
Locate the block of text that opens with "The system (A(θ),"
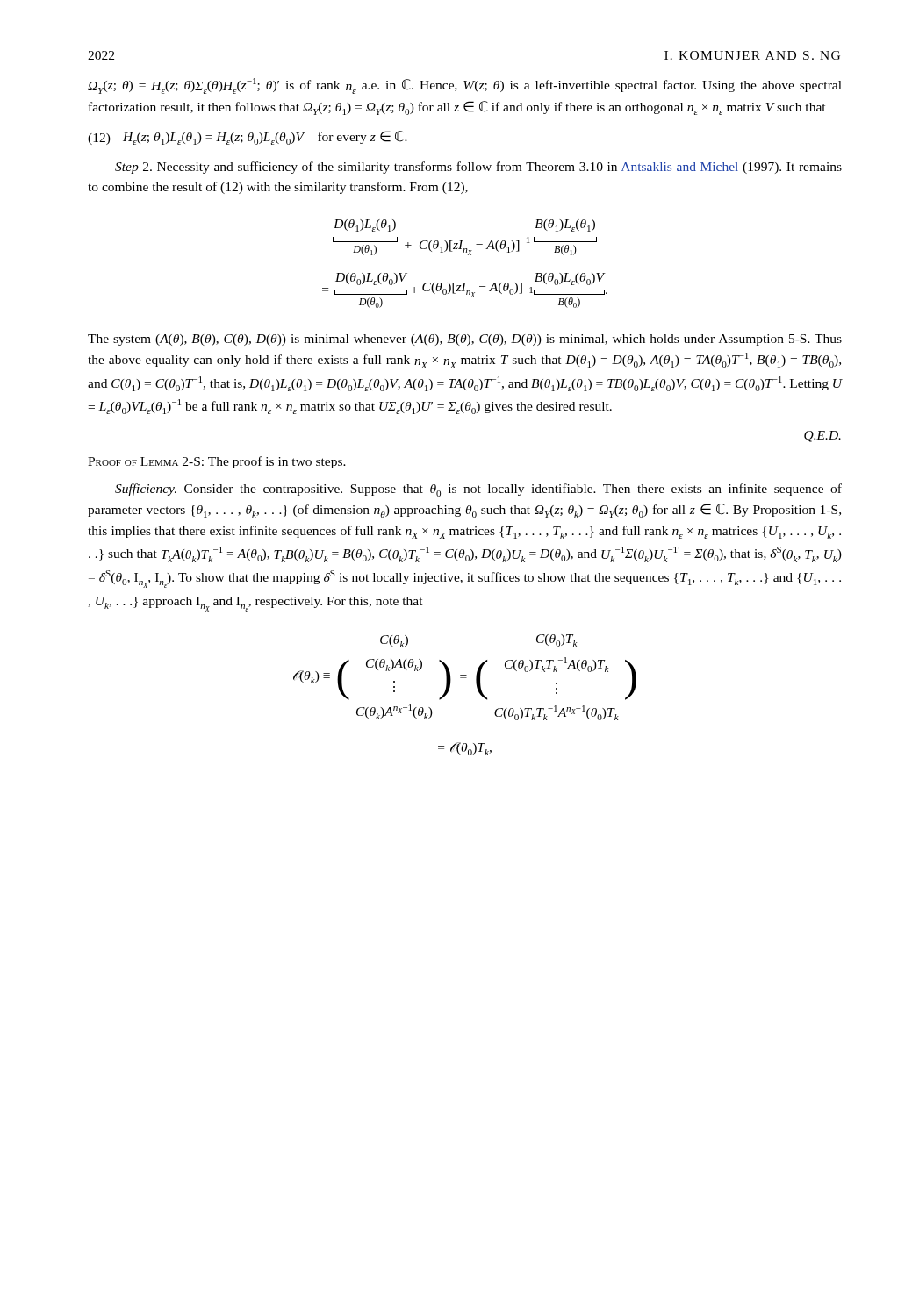tap(465, 374)
